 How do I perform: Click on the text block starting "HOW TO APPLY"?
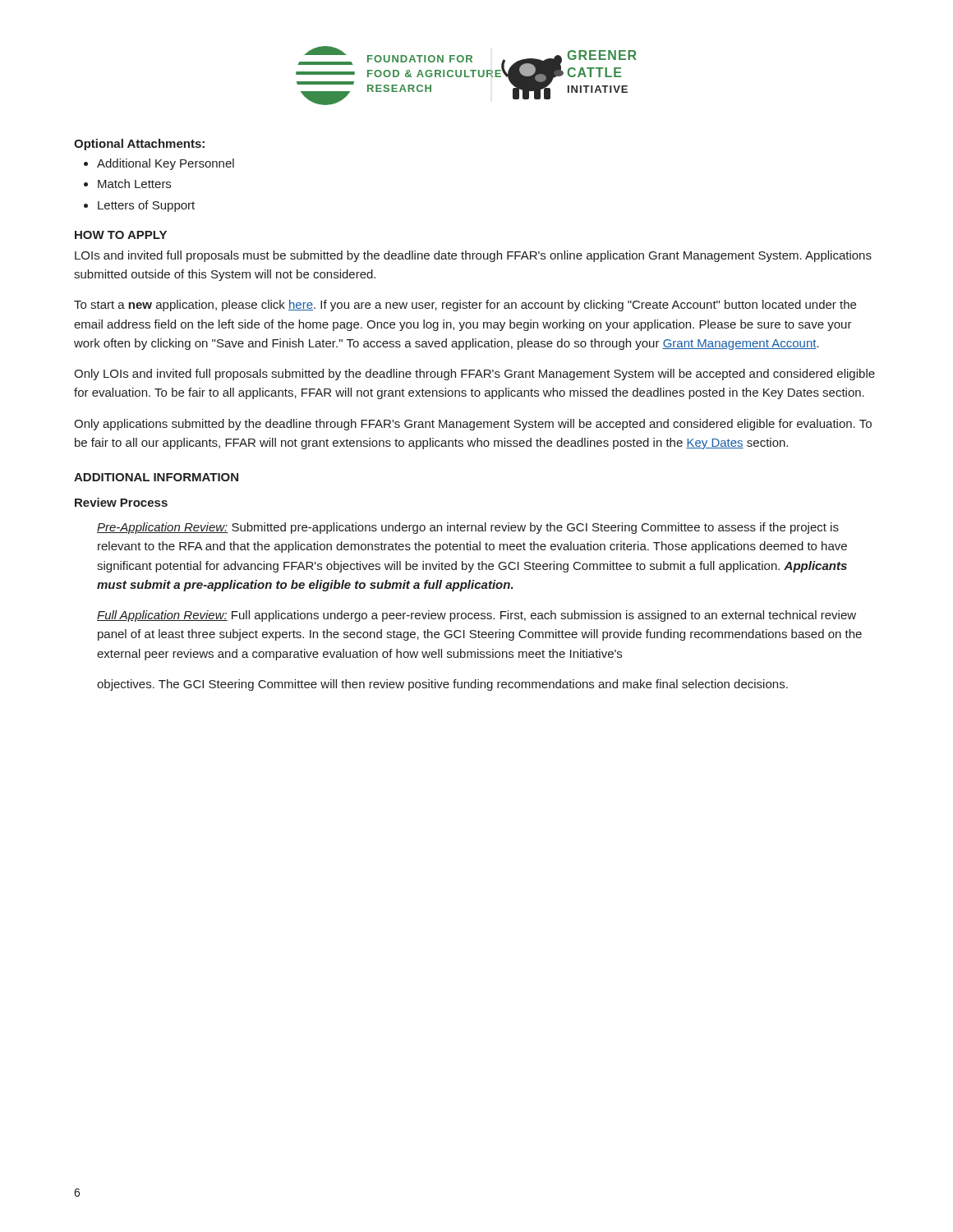121,234
